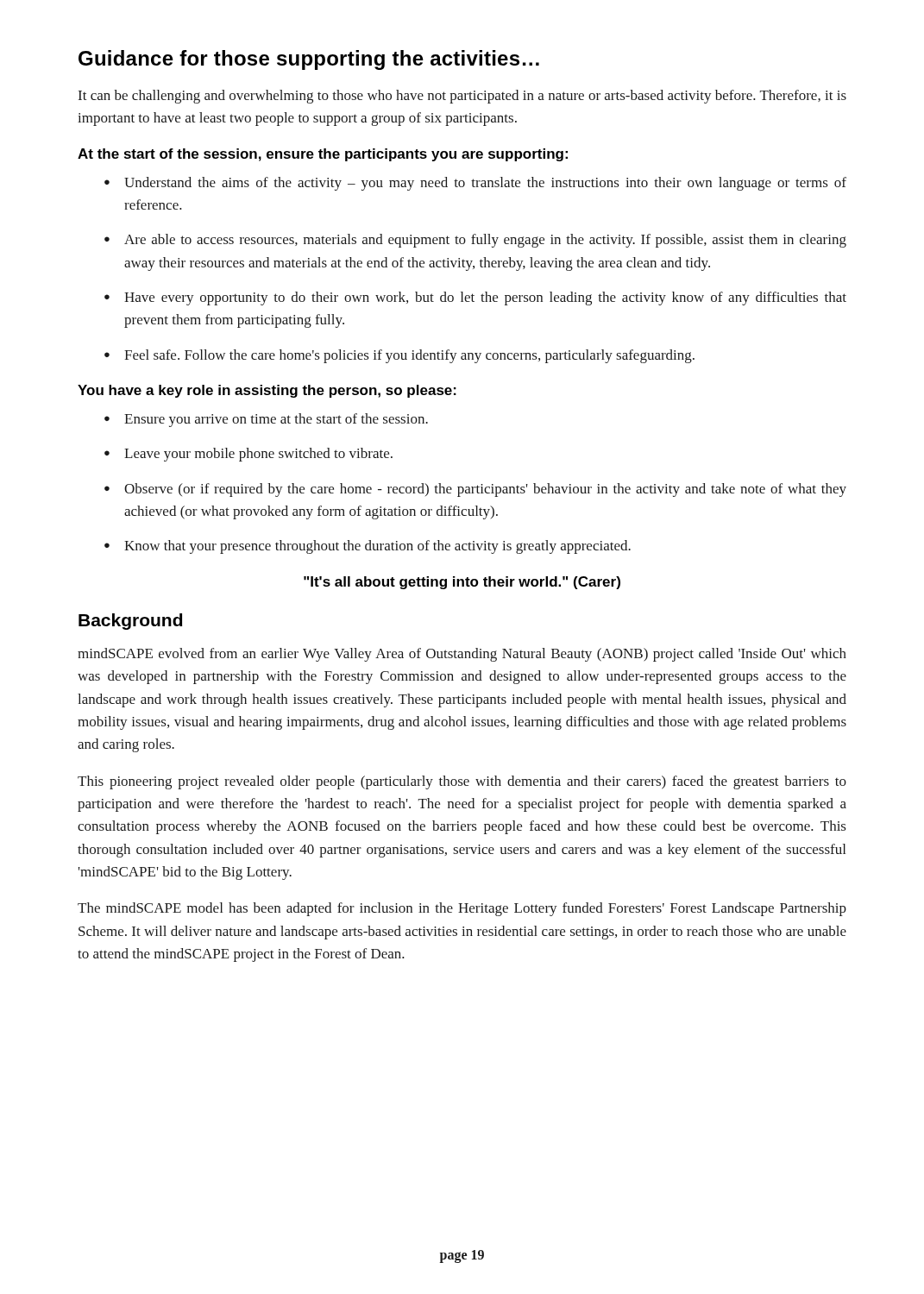Point to the block beginning "Feel safe. Follow the care home's policies"
Screen dimensions: 1294x924
click(462, 355)
